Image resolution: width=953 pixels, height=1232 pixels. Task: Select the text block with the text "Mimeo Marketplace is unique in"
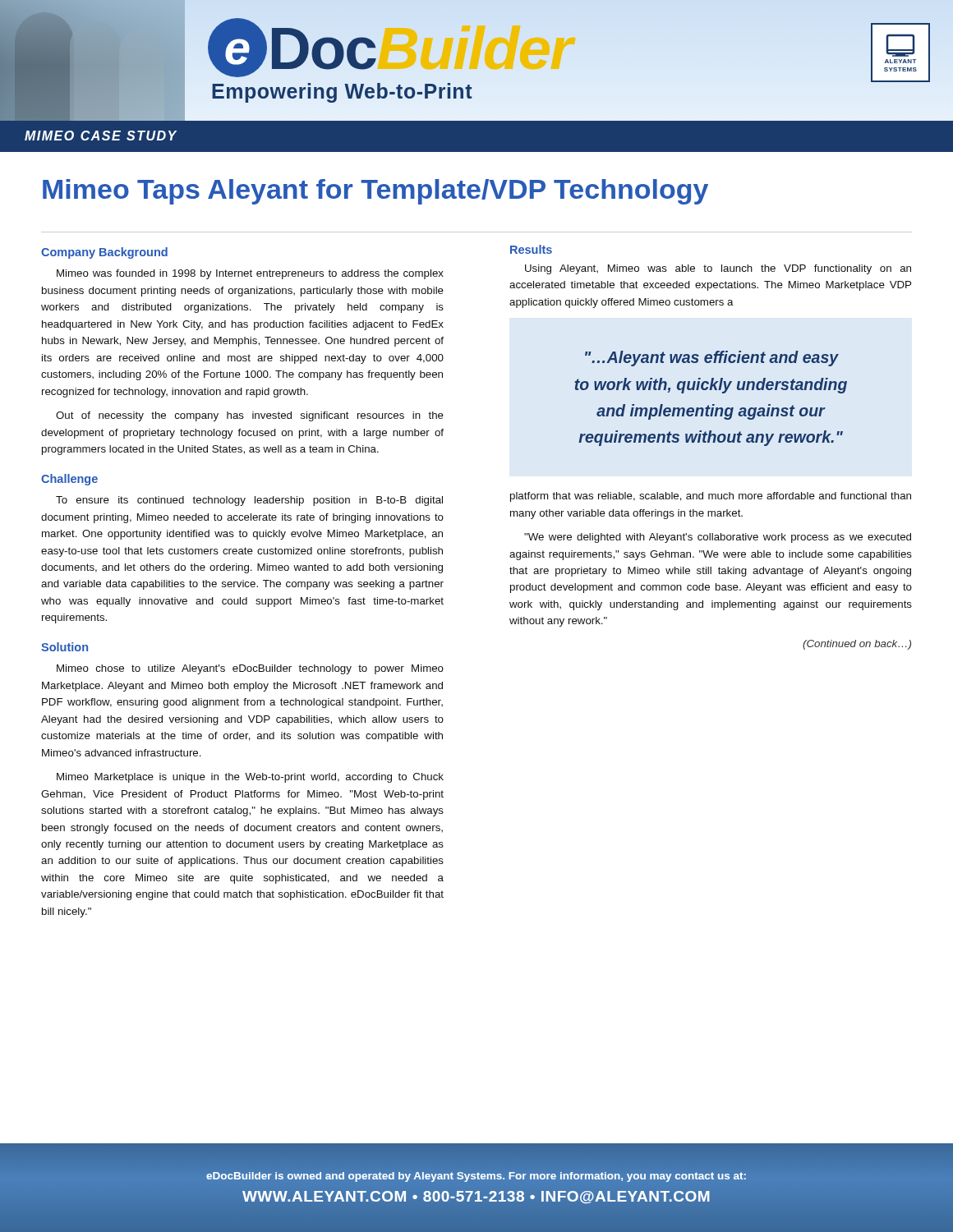point(242,845)
